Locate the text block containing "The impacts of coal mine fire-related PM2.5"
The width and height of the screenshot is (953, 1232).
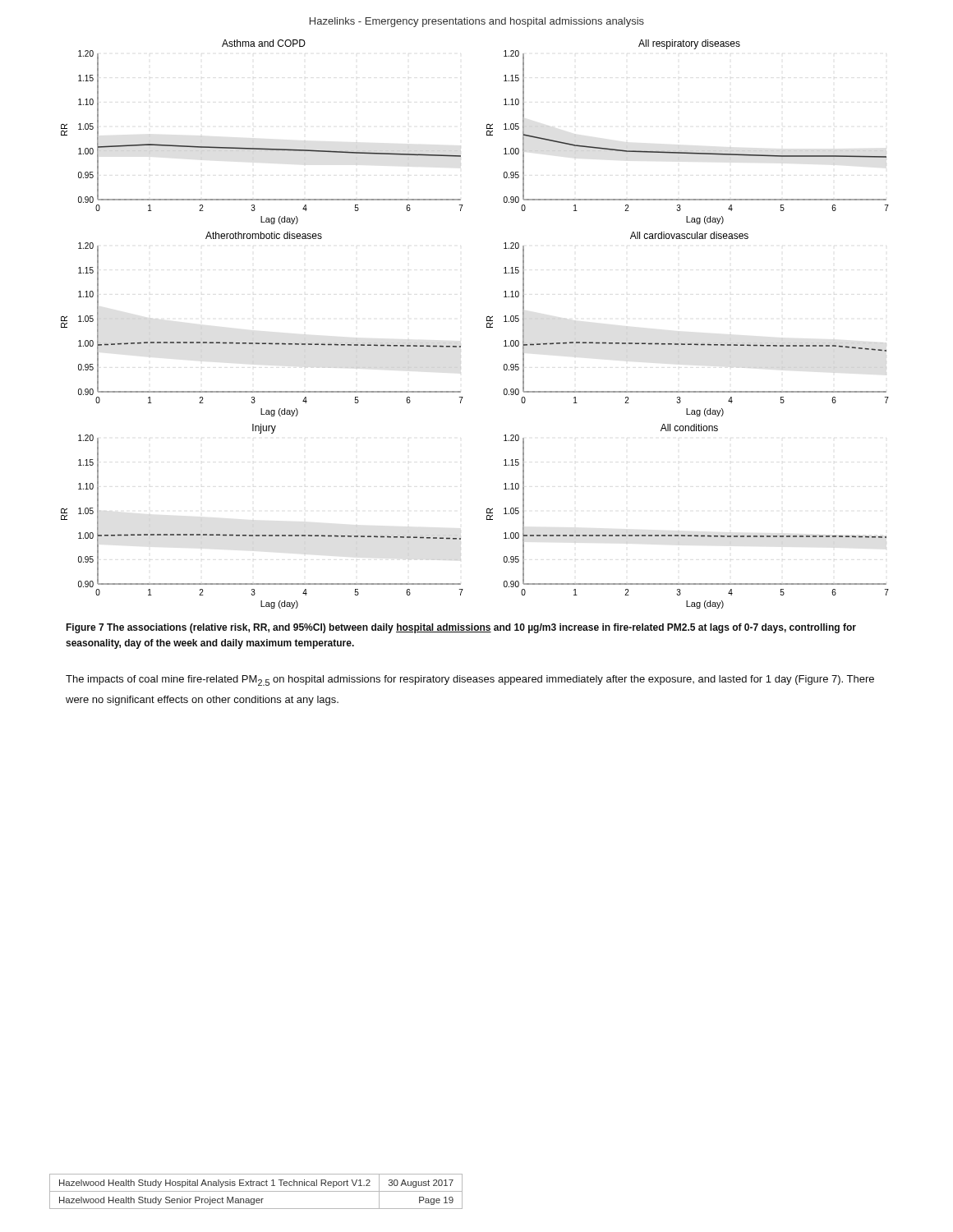[470, 689]
